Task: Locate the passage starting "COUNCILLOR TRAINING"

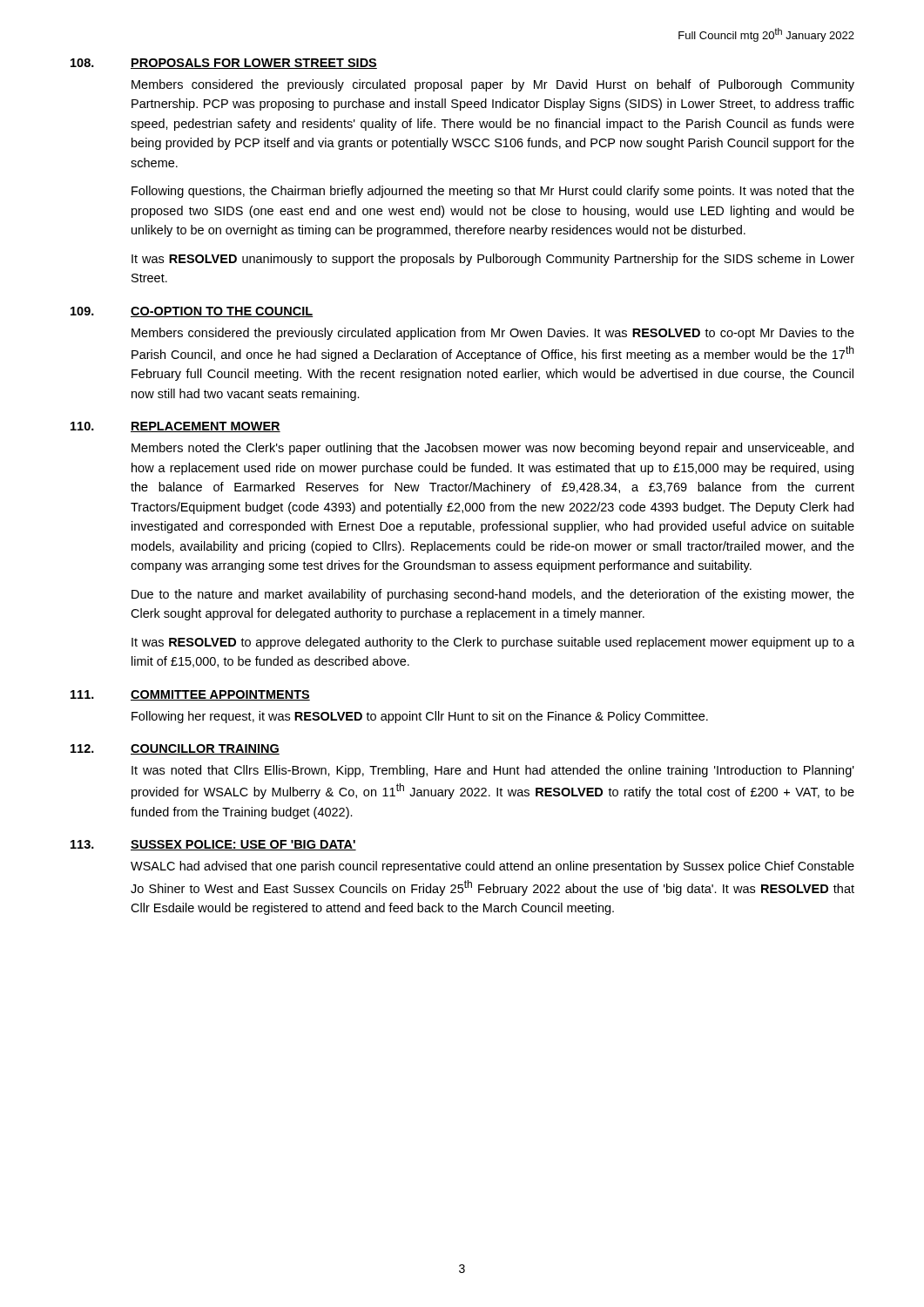Action: pos(205,748)
